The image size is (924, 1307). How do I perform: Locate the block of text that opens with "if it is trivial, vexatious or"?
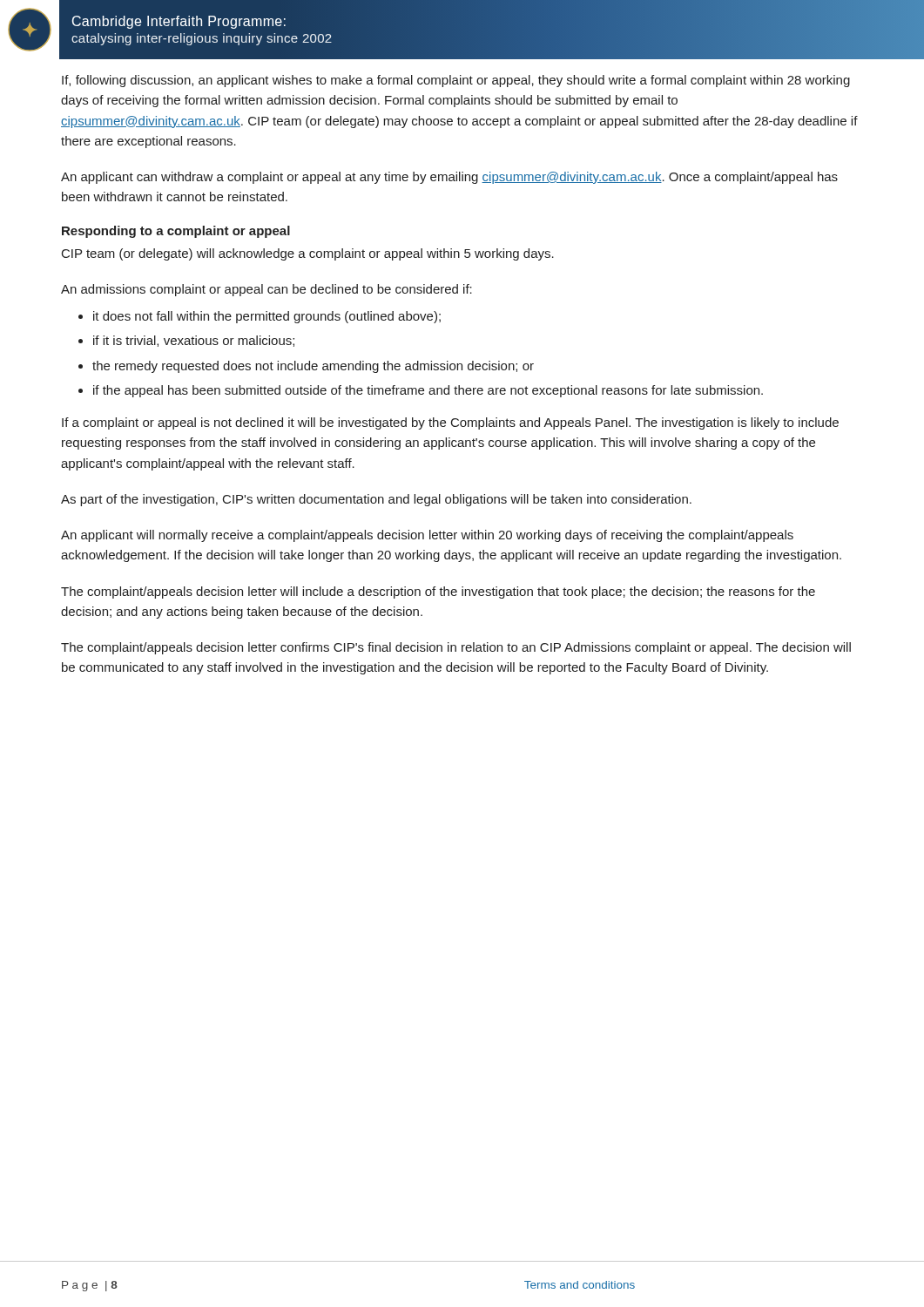pos(194,340)
